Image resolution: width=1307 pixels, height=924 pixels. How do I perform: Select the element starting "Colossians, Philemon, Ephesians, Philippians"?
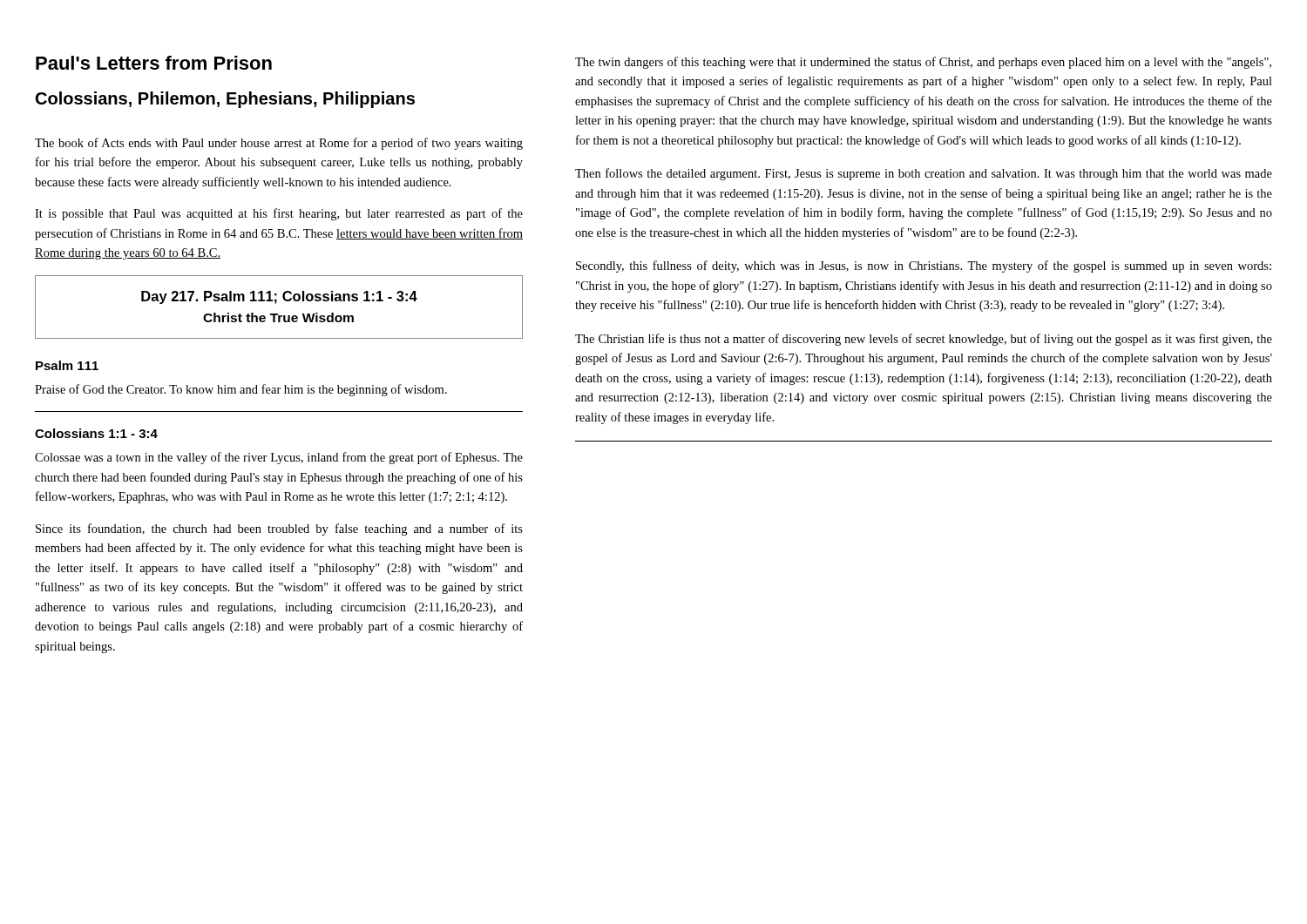pyautogui.click(x=225, y=98)
